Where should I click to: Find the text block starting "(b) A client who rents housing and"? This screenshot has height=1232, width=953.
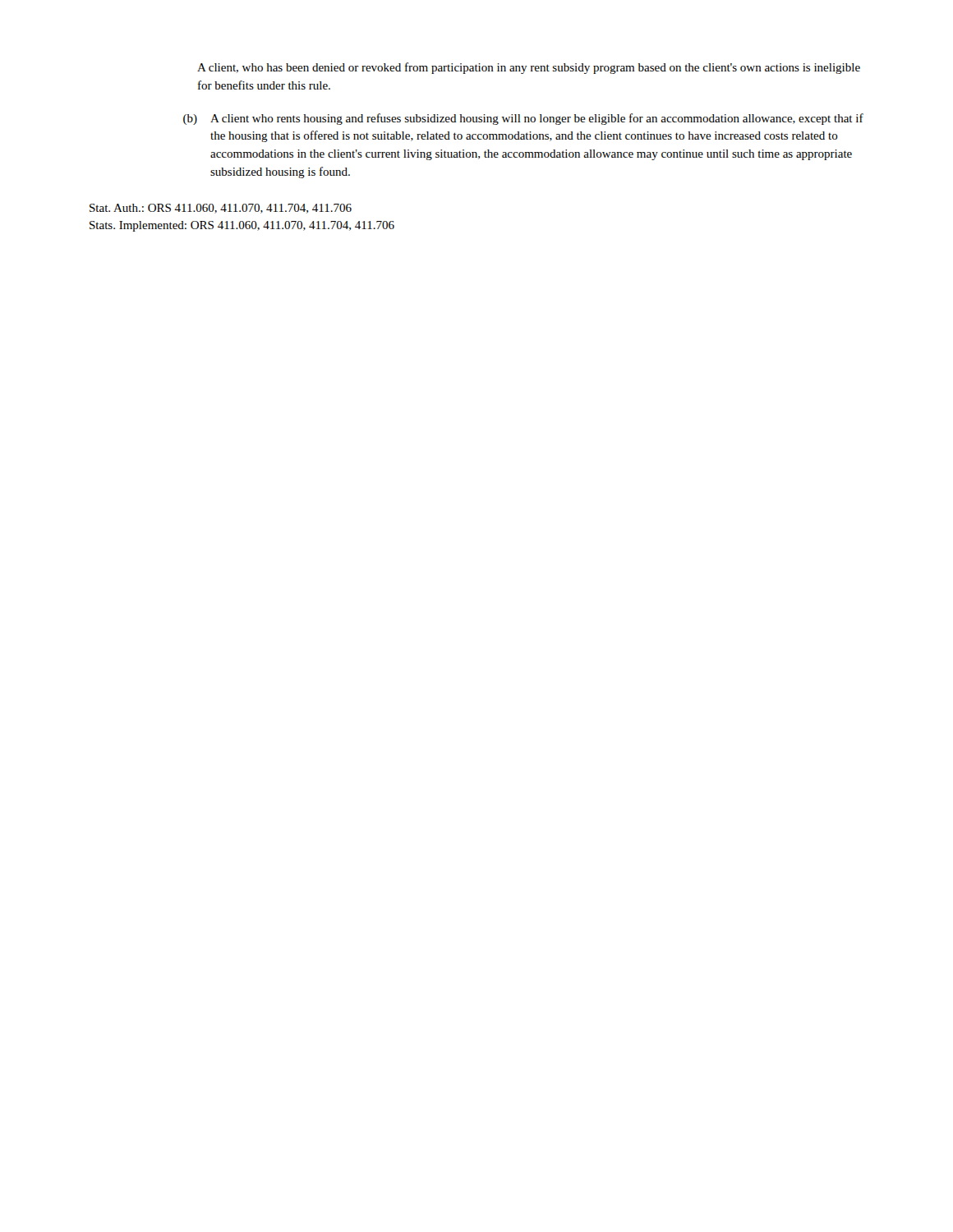pos(476,145)
